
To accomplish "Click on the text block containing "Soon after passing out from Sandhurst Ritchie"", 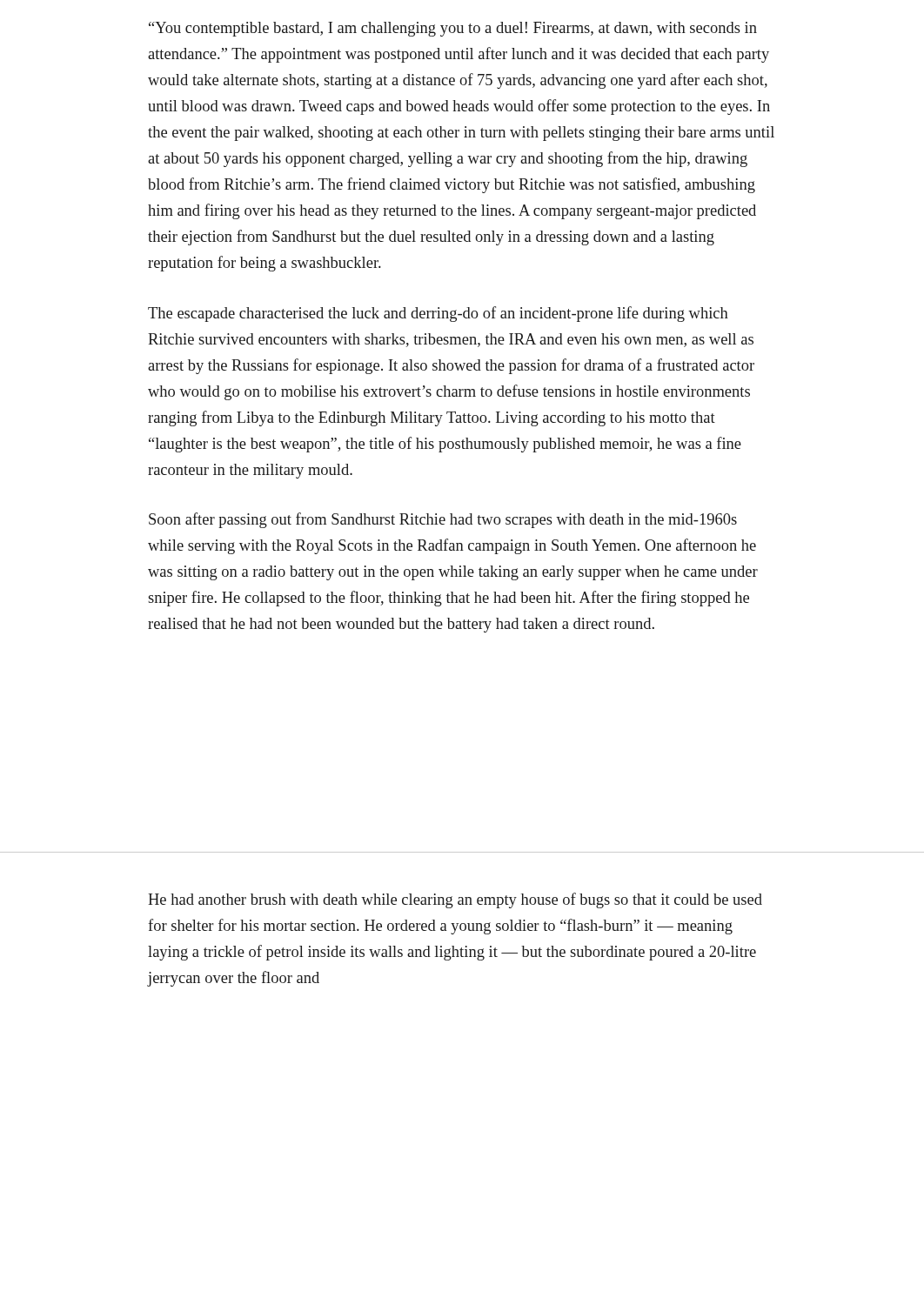I will pos(453,572).
